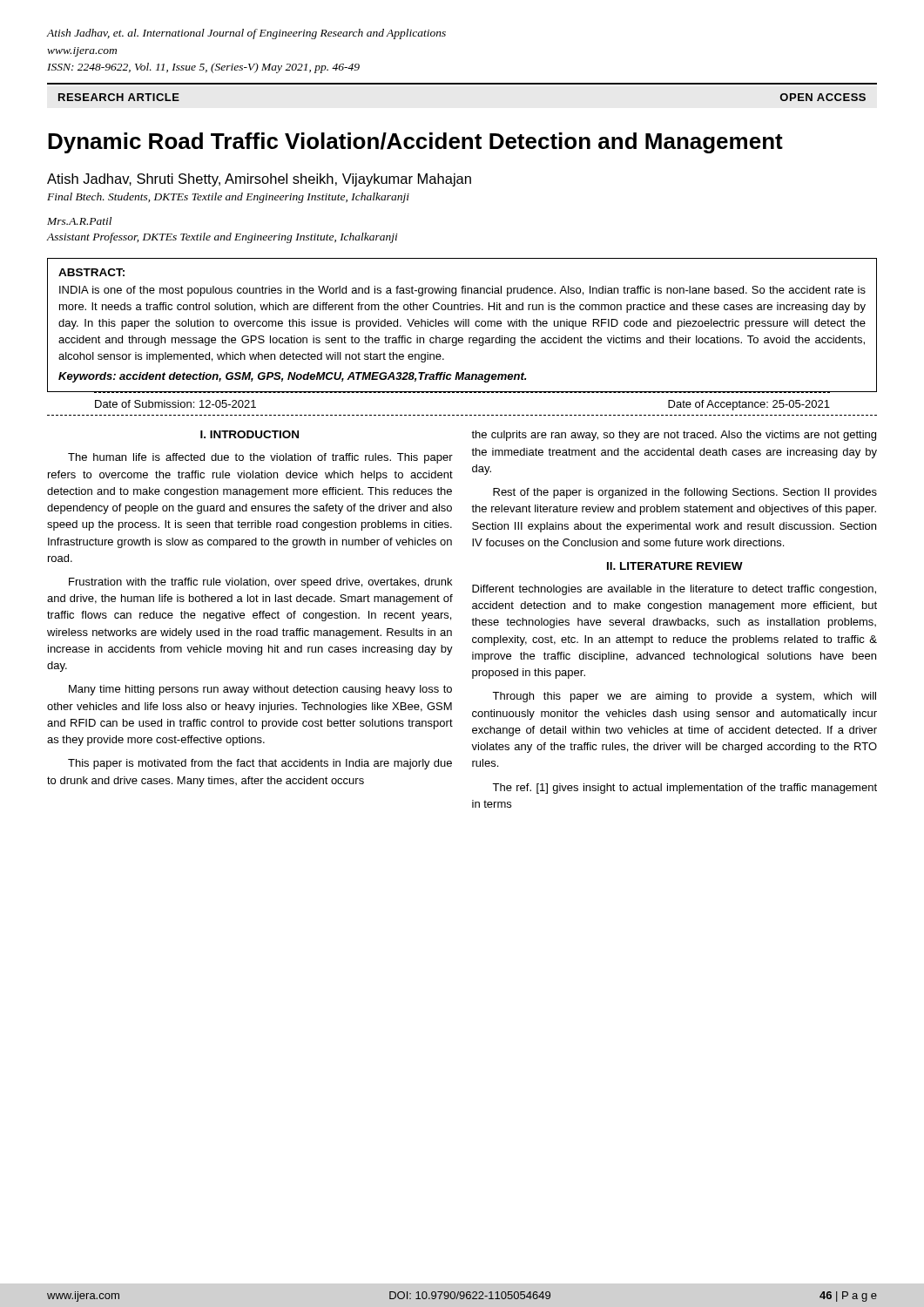Find the text block that reads "ABSTRACT: INDIA is one of the"
The width and height of the screenshot is (924, 1307).
coord(462,324)
